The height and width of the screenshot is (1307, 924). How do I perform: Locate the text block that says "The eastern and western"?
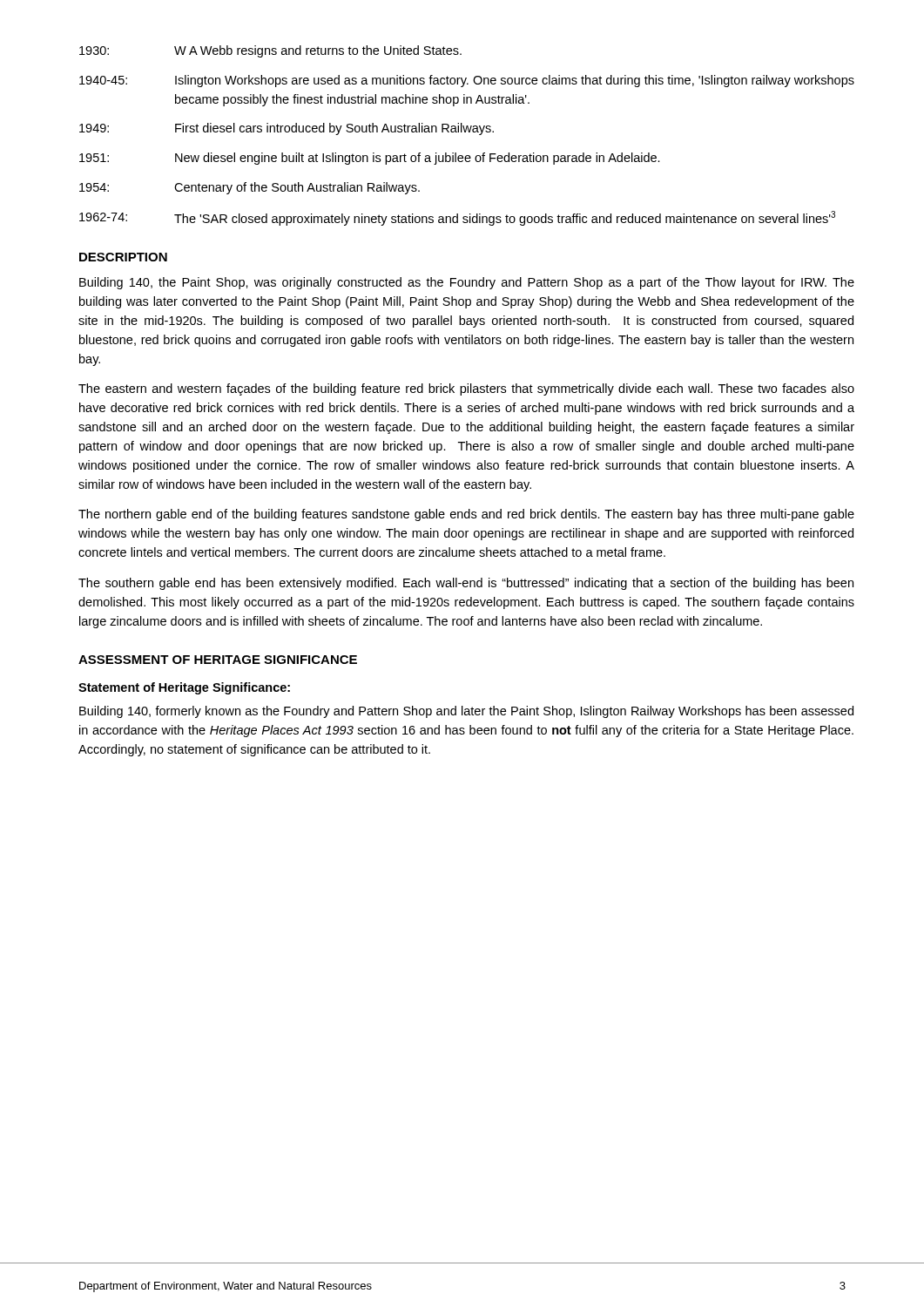click(466, 437)
